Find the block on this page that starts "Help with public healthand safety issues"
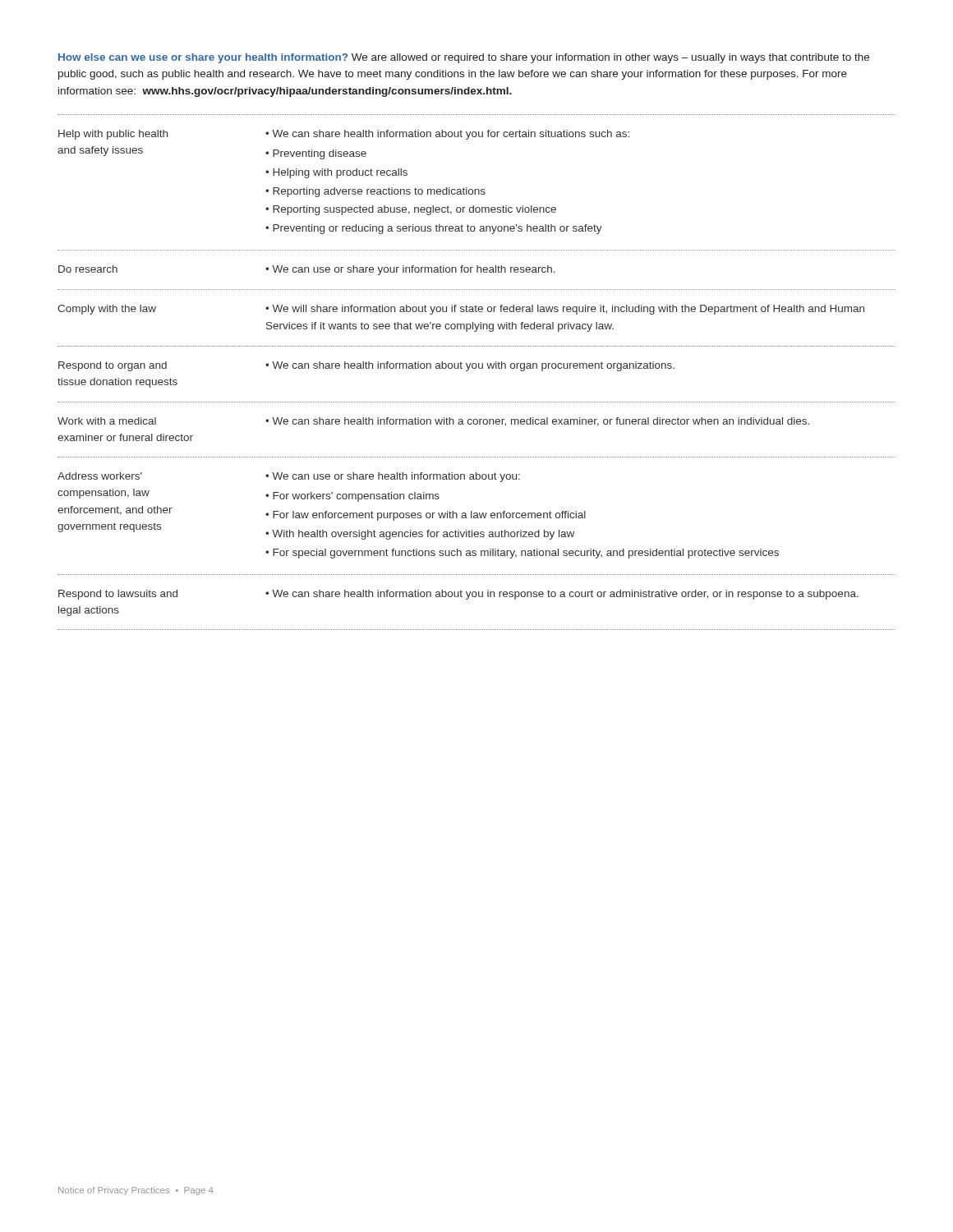953x1232 pixels. 476,182
